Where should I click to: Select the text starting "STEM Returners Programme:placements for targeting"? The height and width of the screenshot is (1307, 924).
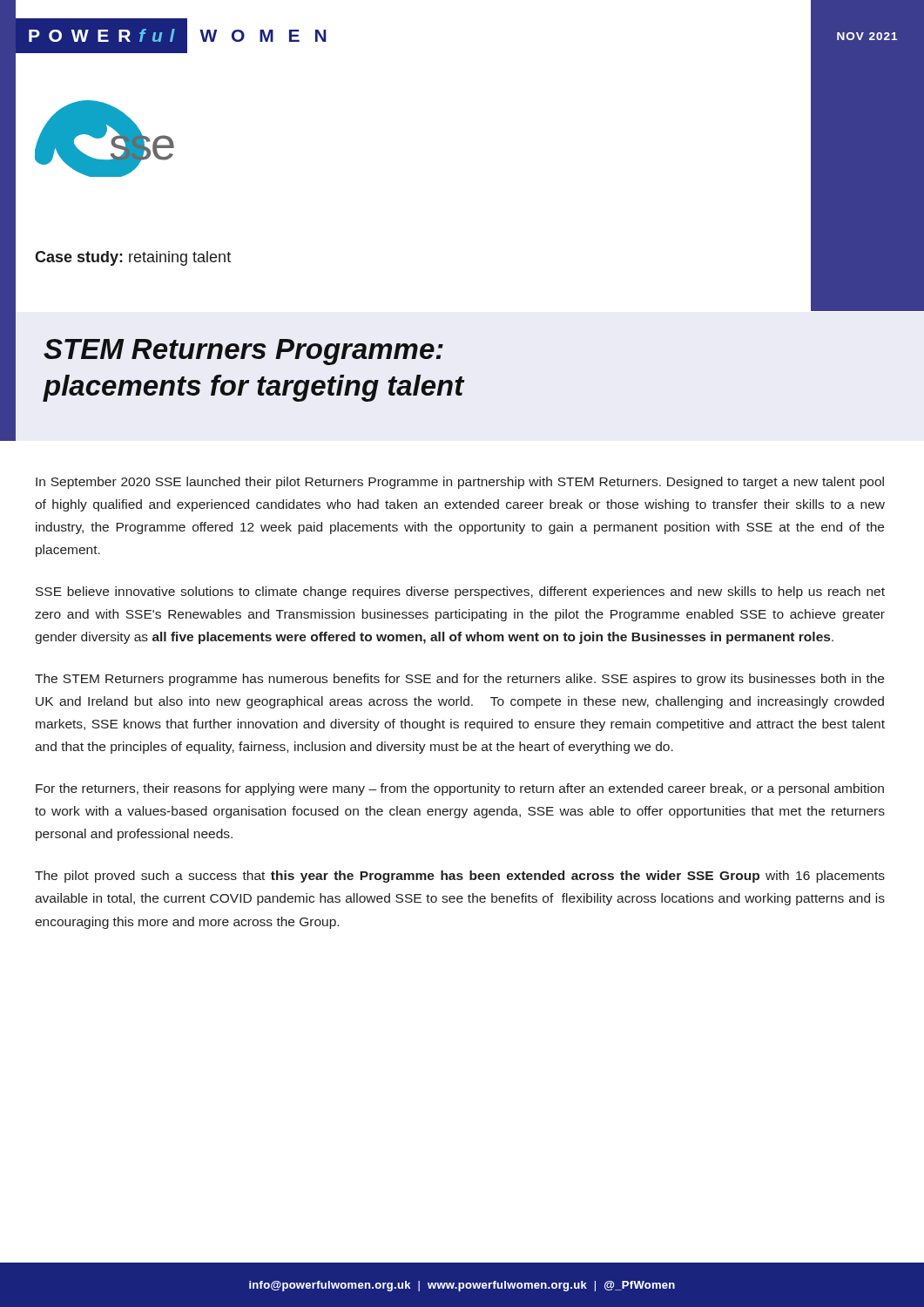(408, 368)
